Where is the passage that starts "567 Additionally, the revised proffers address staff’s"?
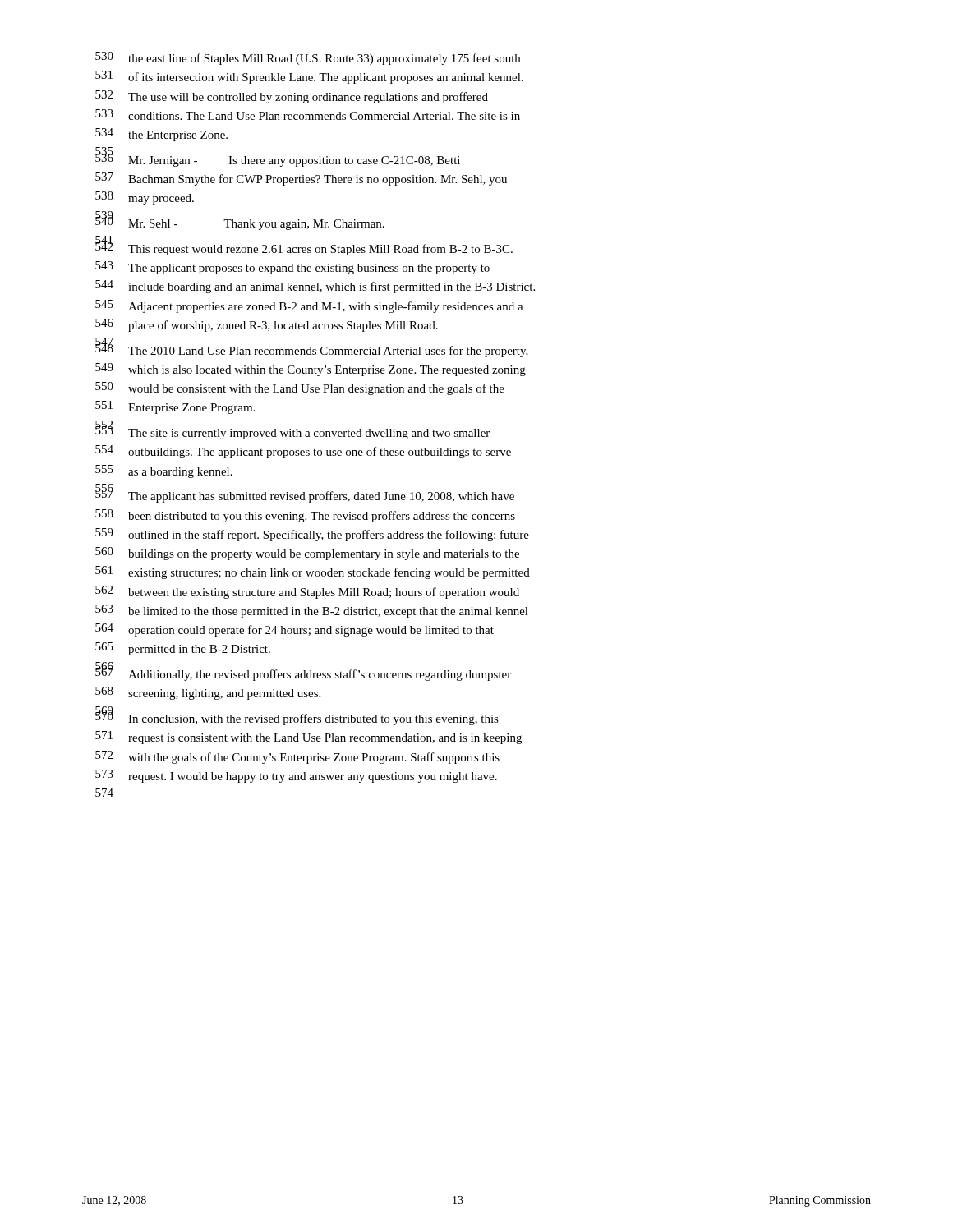The width and height of the screenshot is (953, 1232). click(476, 684)
